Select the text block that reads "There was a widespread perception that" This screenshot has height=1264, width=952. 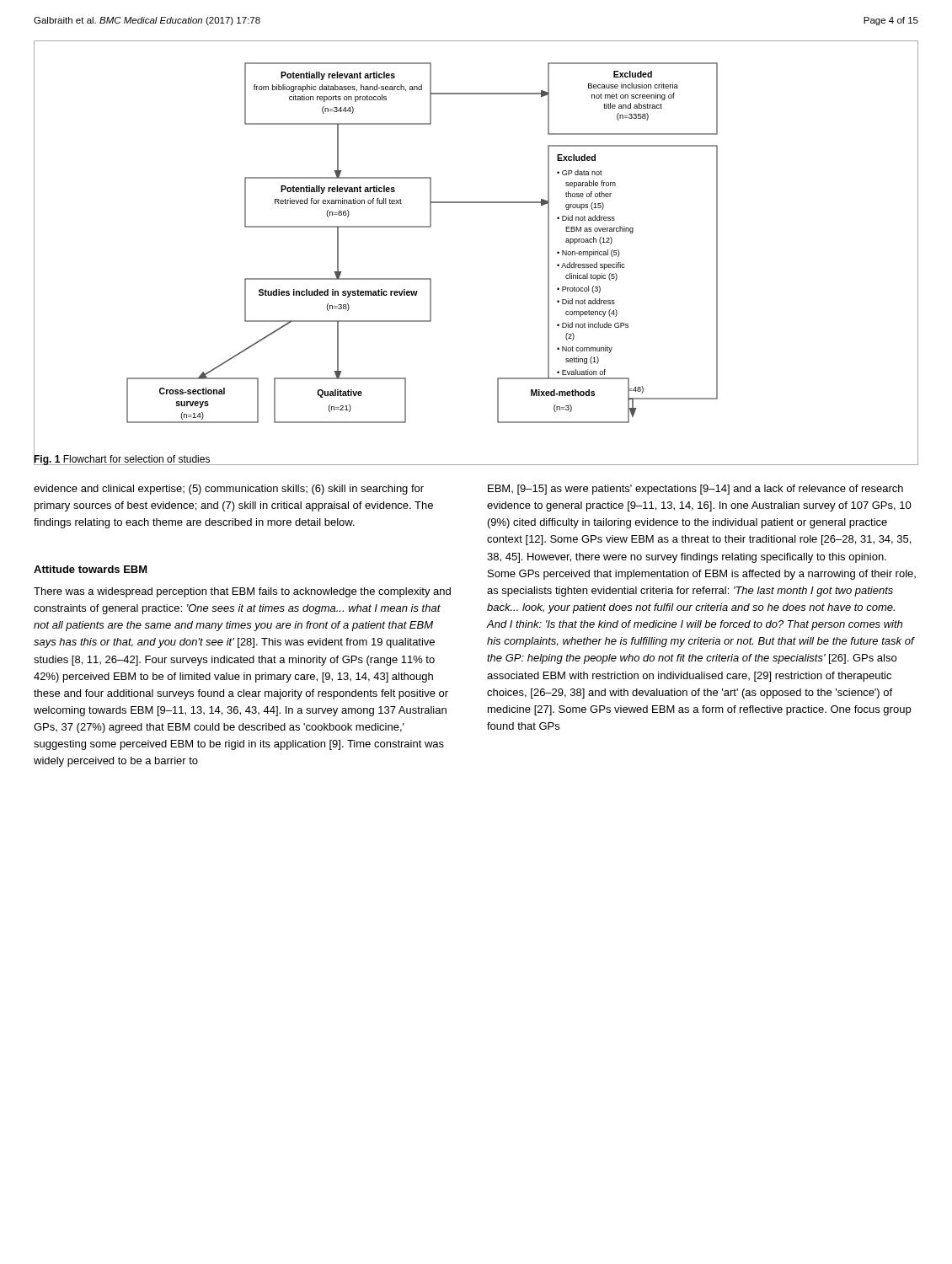pos(243,676)
